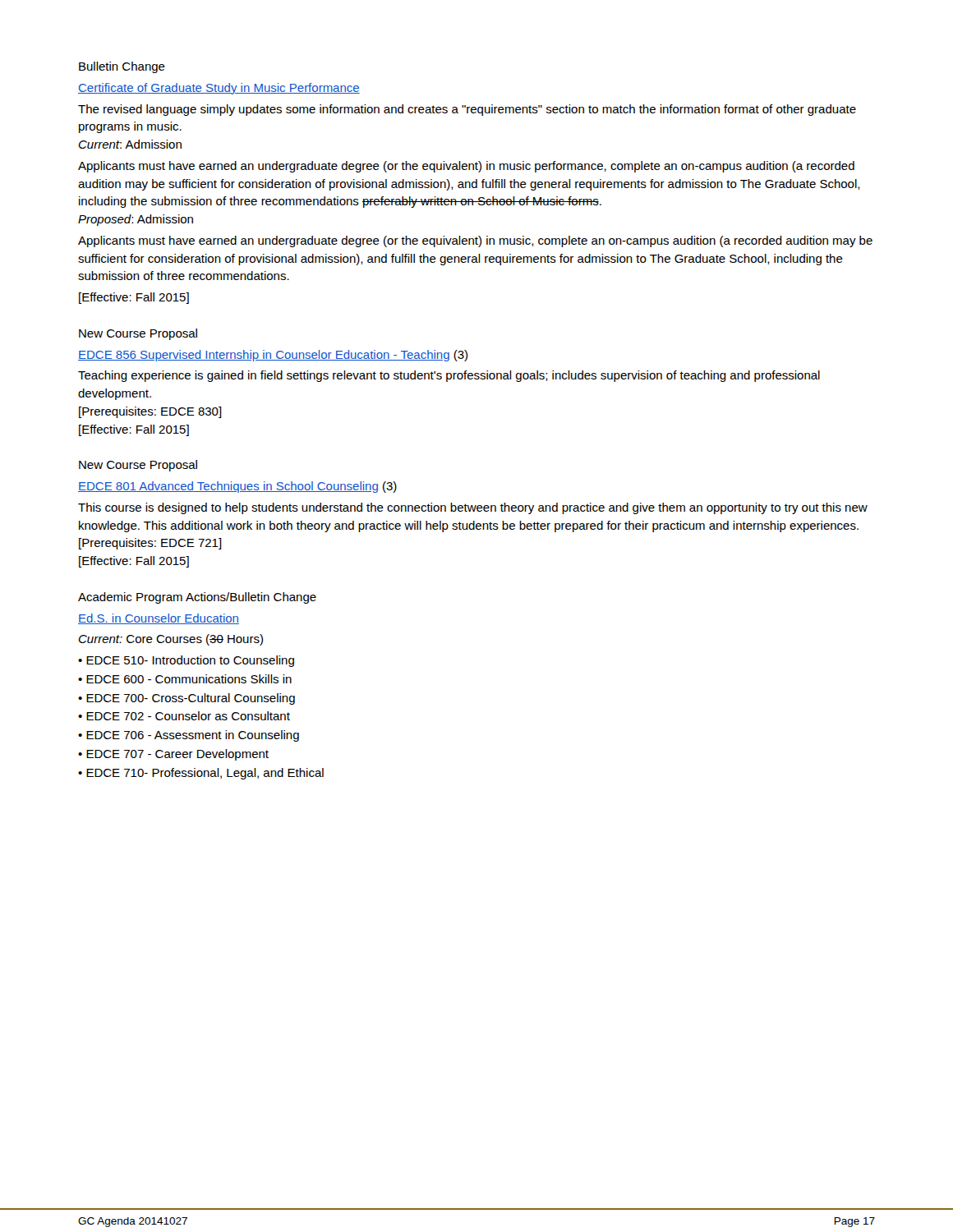Point to the text block starting "EDCE 801 Advanced Techniques"
The image size is (953, 1232).
click(x=238, y=486)
